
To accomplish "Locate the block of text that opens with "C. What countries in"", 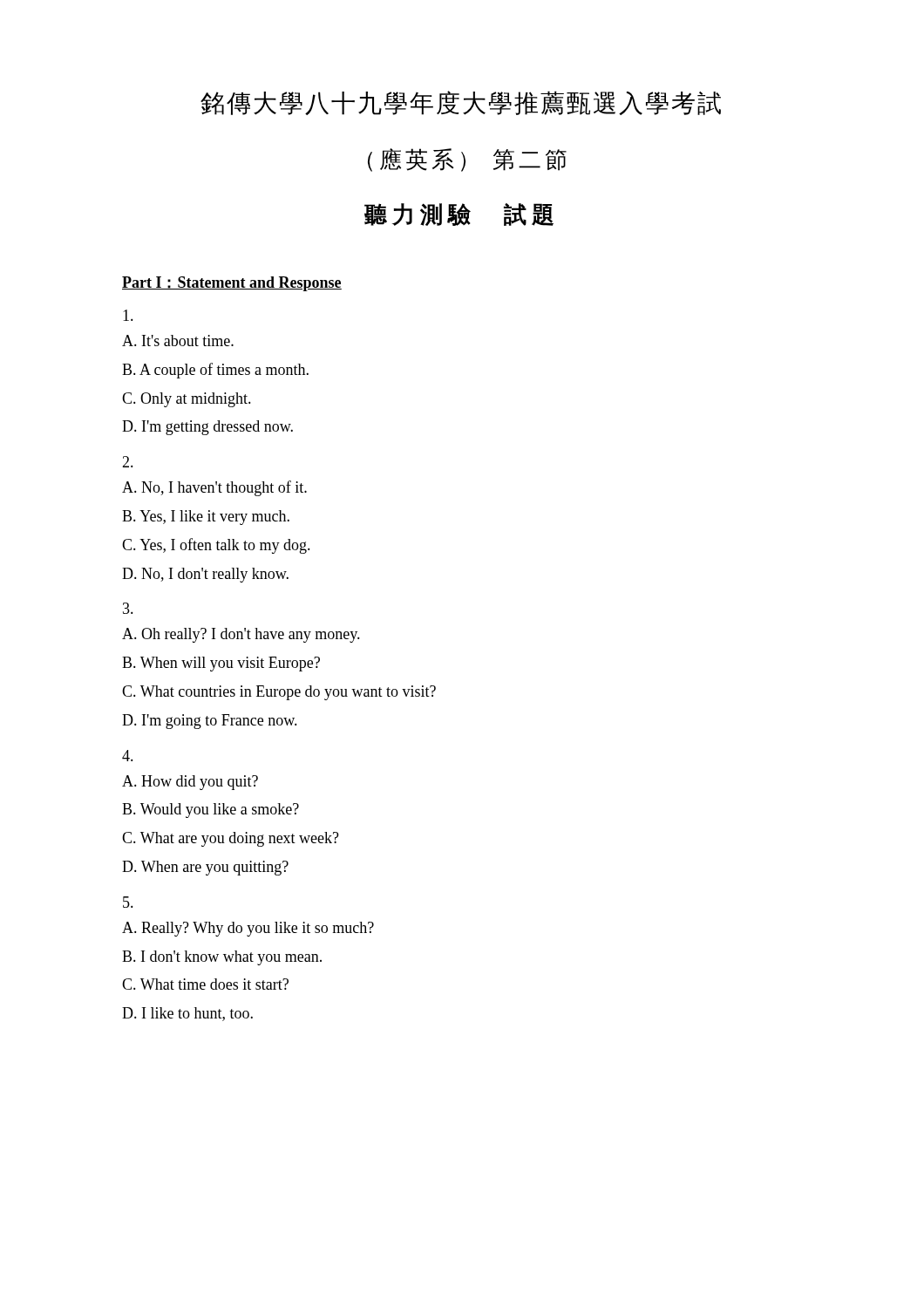I will click(x=279, y=691).
